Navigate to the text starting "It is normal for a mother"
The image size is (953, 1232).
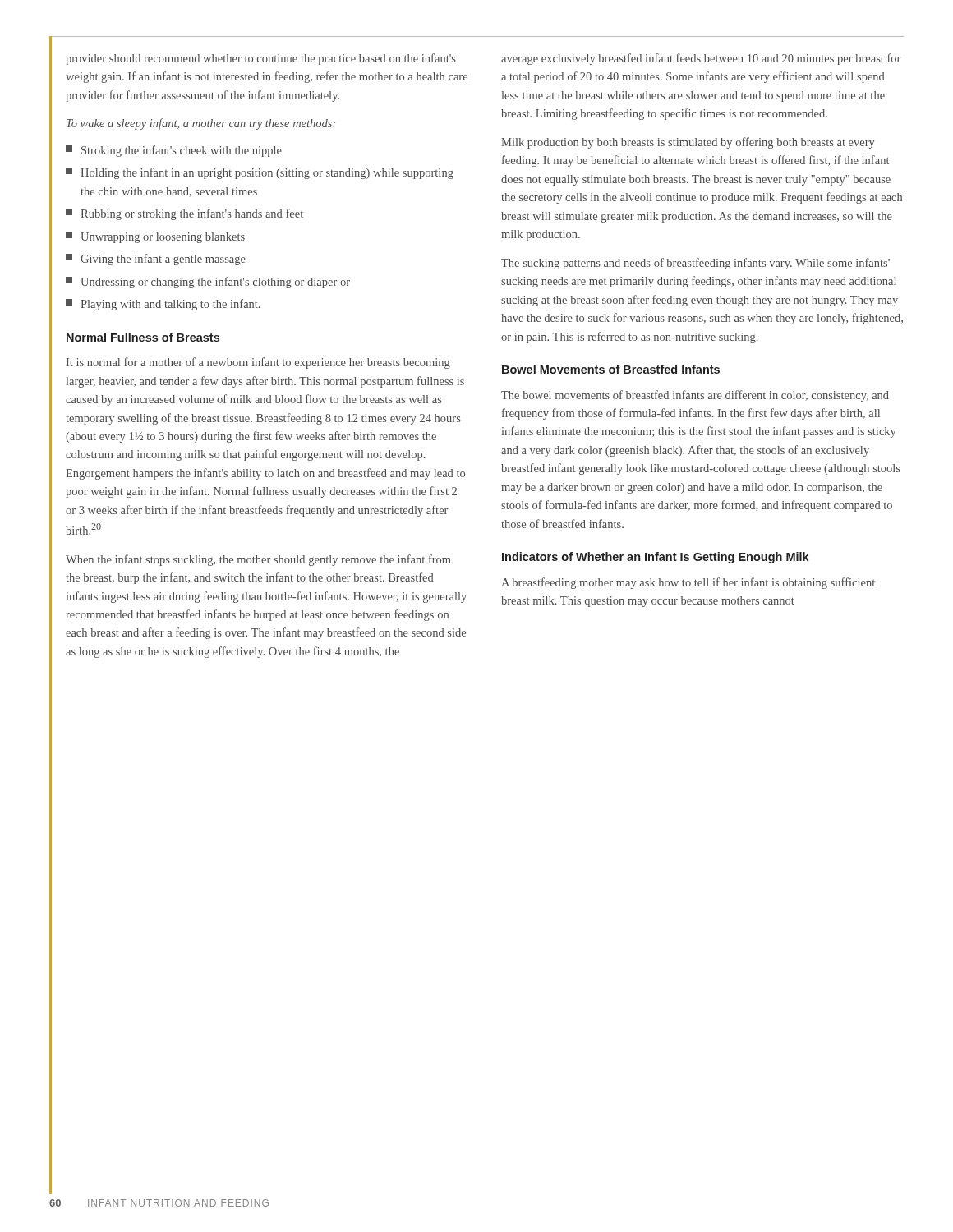point(267,447)
